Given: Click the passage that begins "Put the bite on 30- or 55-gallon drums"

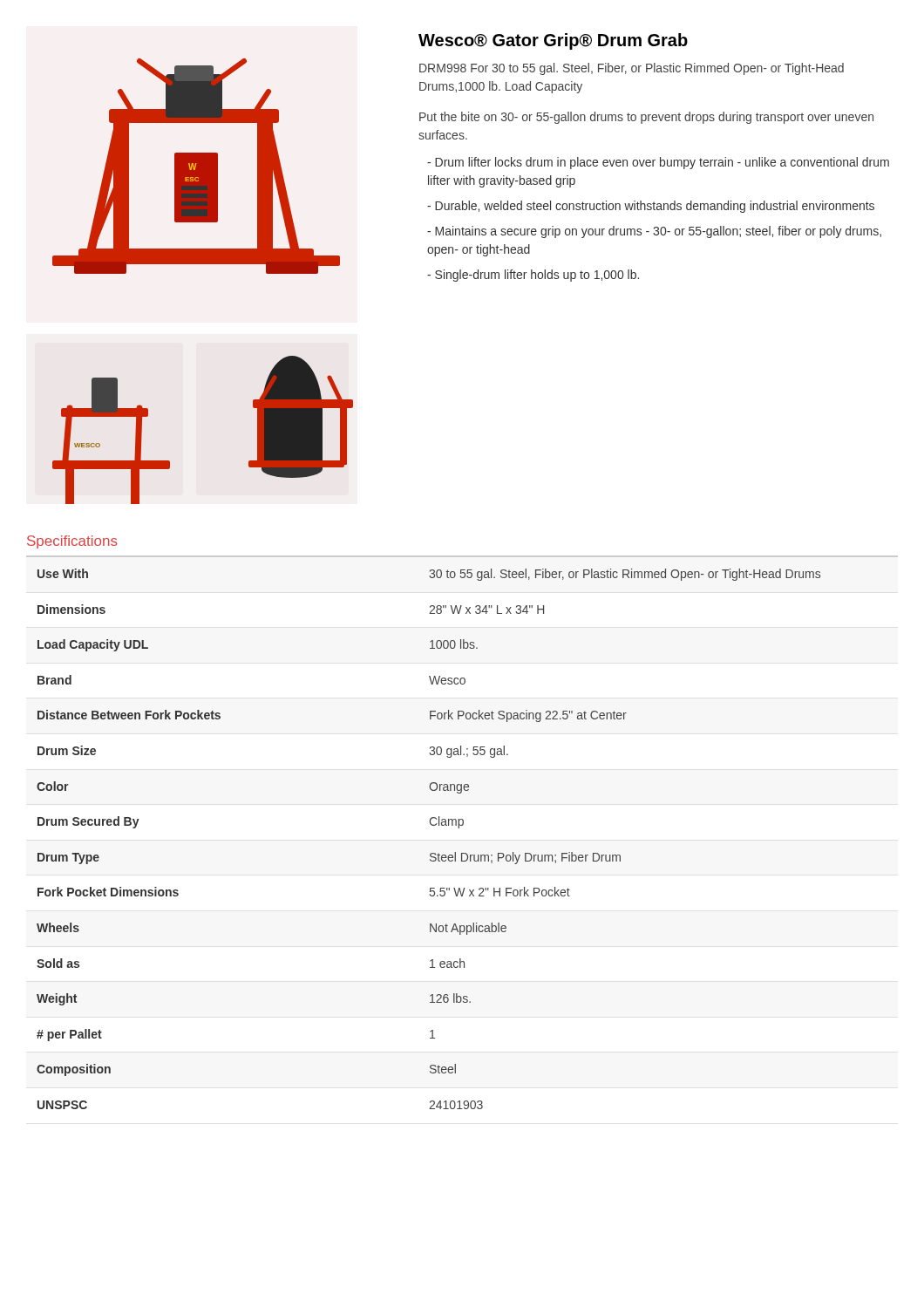Looking at the screenshot, I should [646, 126].
